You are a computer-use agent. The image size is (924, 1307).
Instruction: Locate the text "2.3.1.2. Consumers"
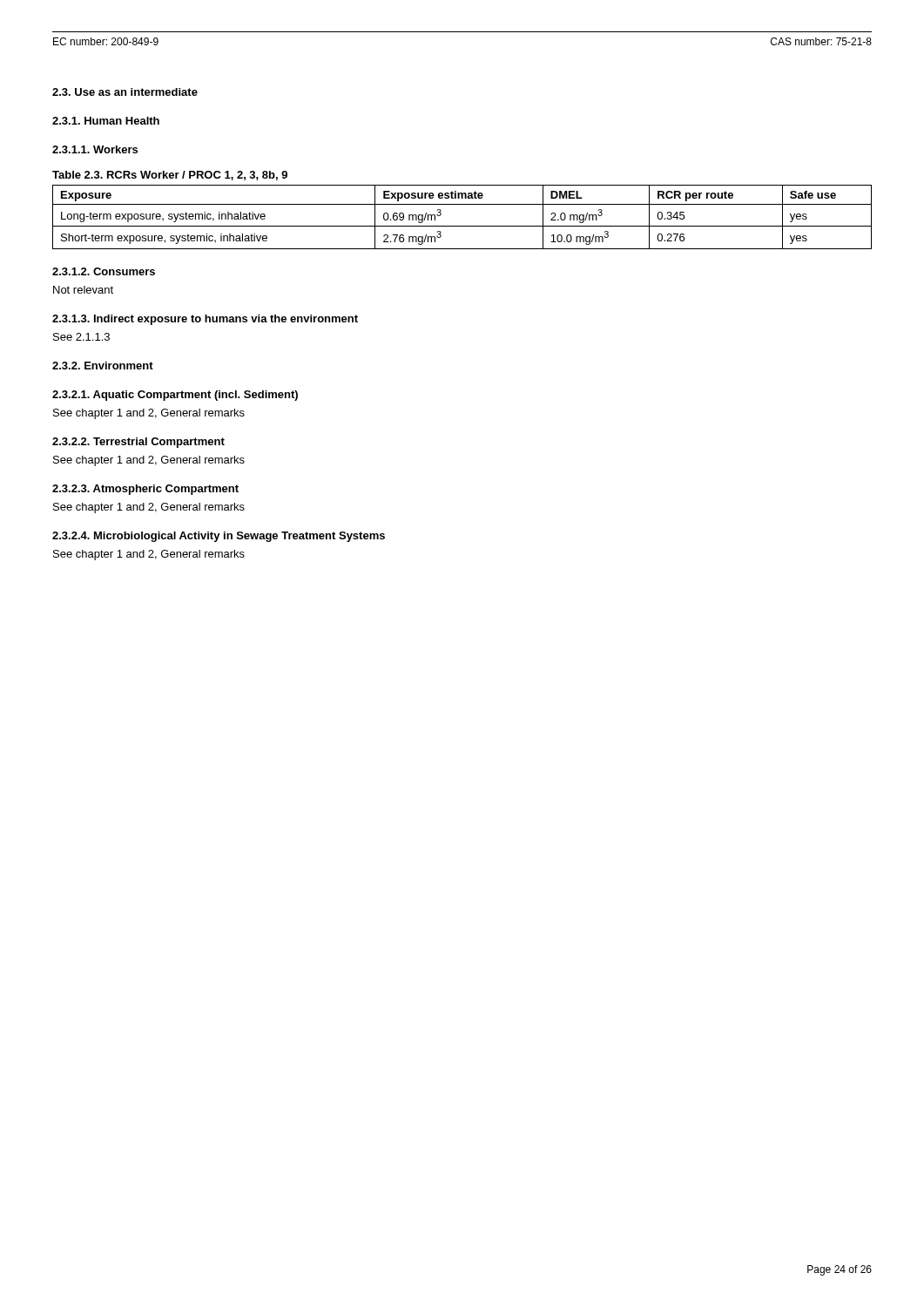pos(104,271)
